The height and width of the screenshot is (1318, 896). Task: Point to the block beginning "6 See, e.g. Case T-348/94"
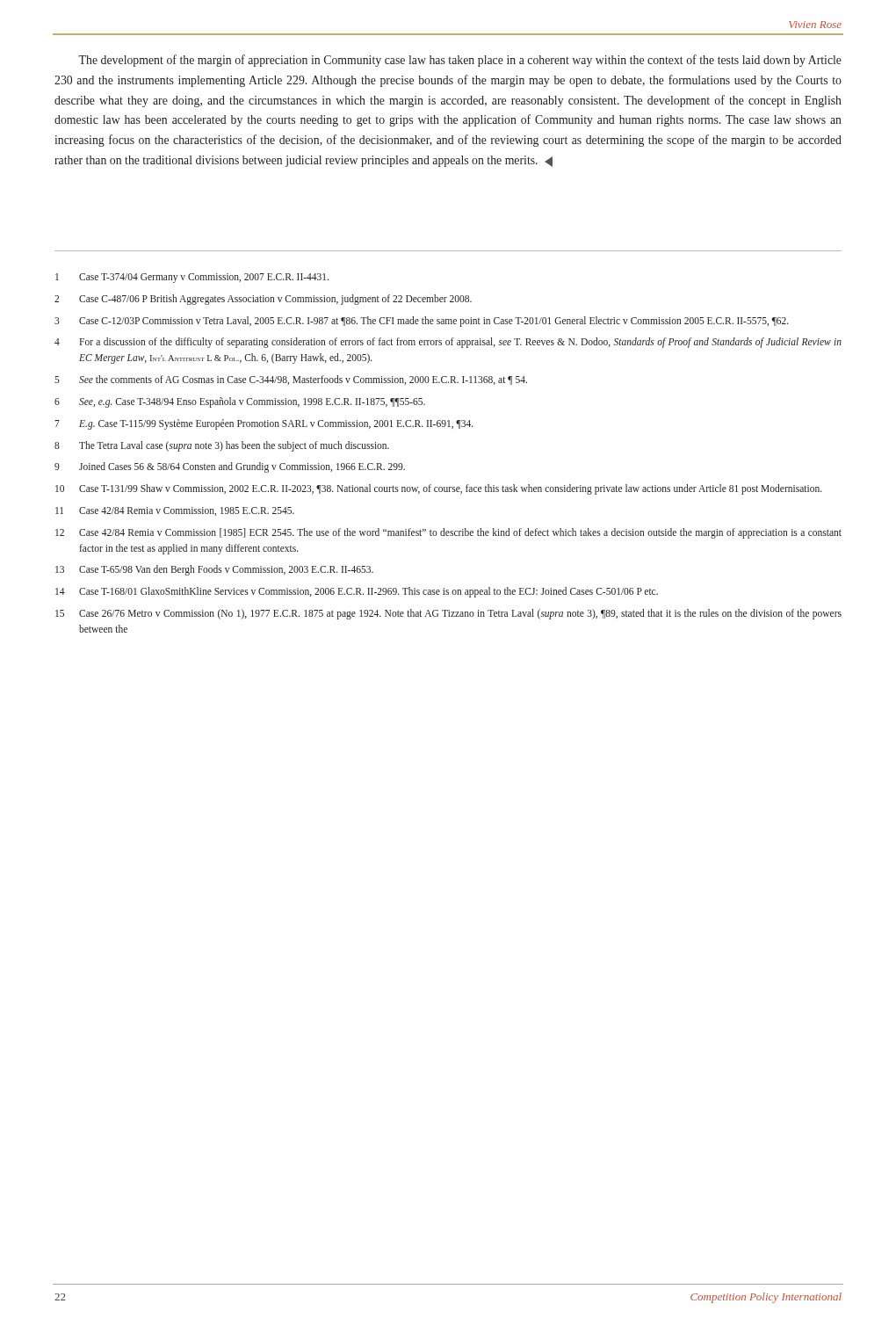coord(240,402)
